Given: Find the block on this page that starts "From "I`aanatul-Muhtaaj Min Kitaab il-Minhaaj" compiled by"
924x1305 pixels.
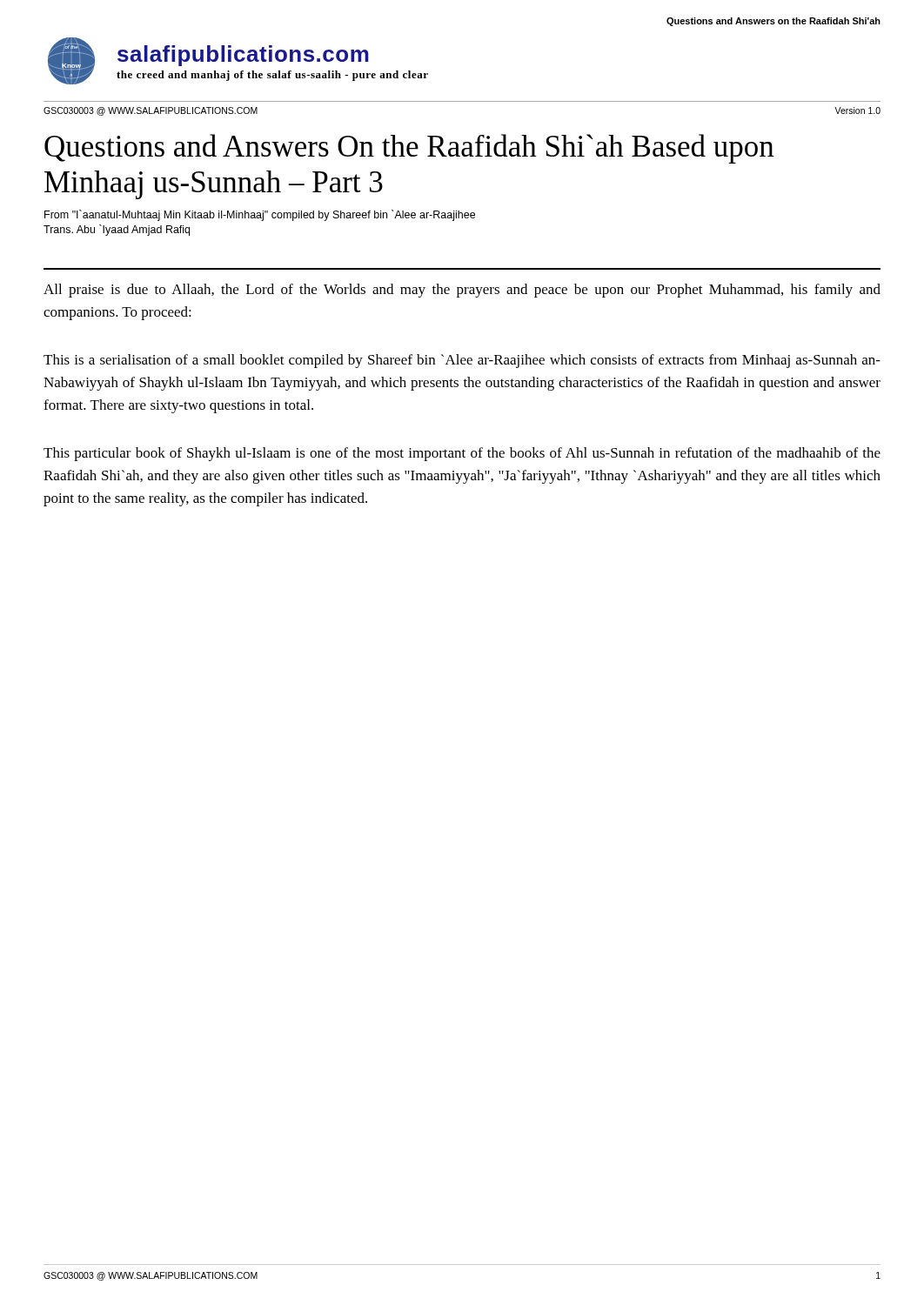Looking at the screenshot, I should [x=260, y=222].
